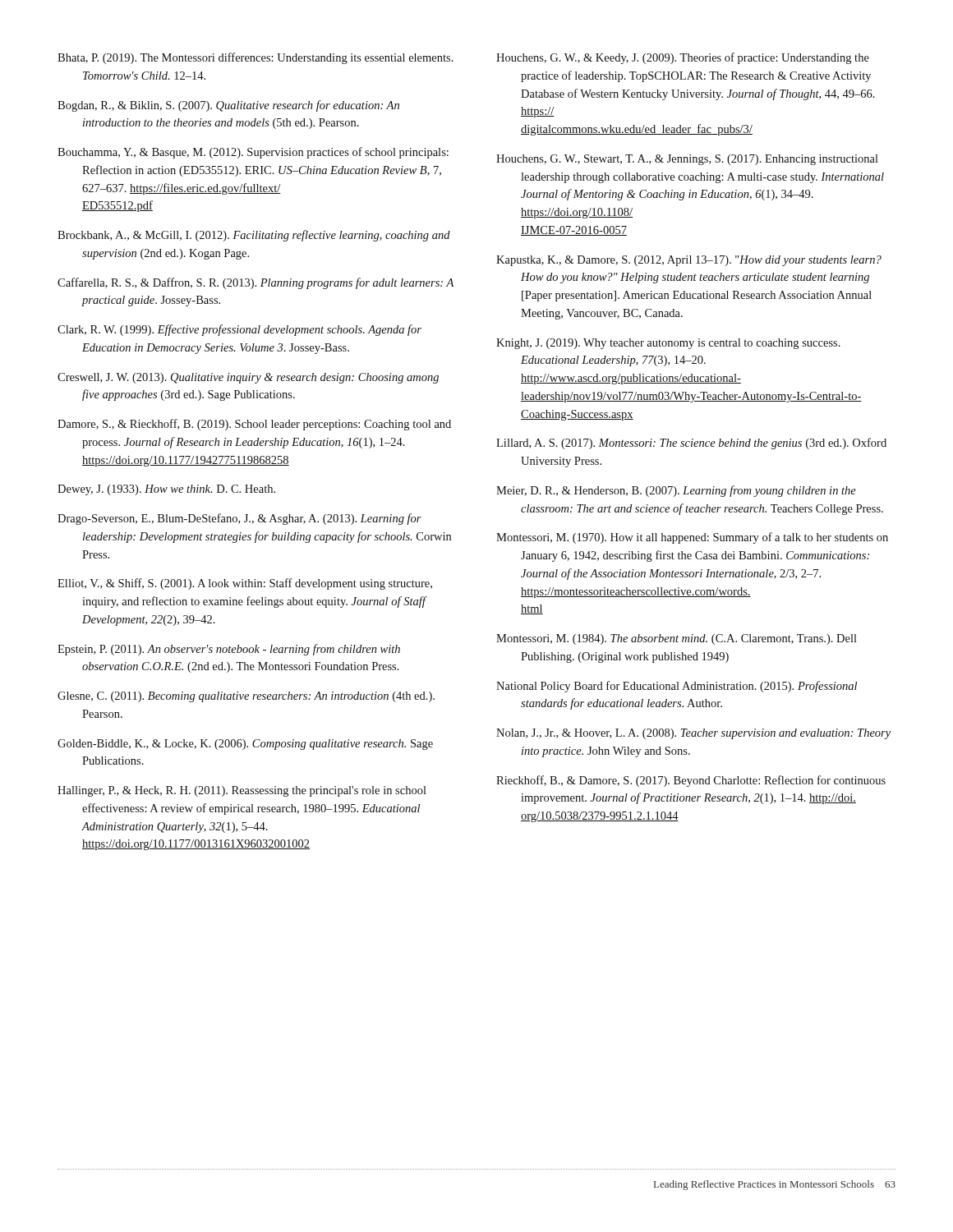This screenshot has height=1232, width=953.
Task: Point to the text starting "Knight, J. (2019). Why"
Action: coord(679,378)
